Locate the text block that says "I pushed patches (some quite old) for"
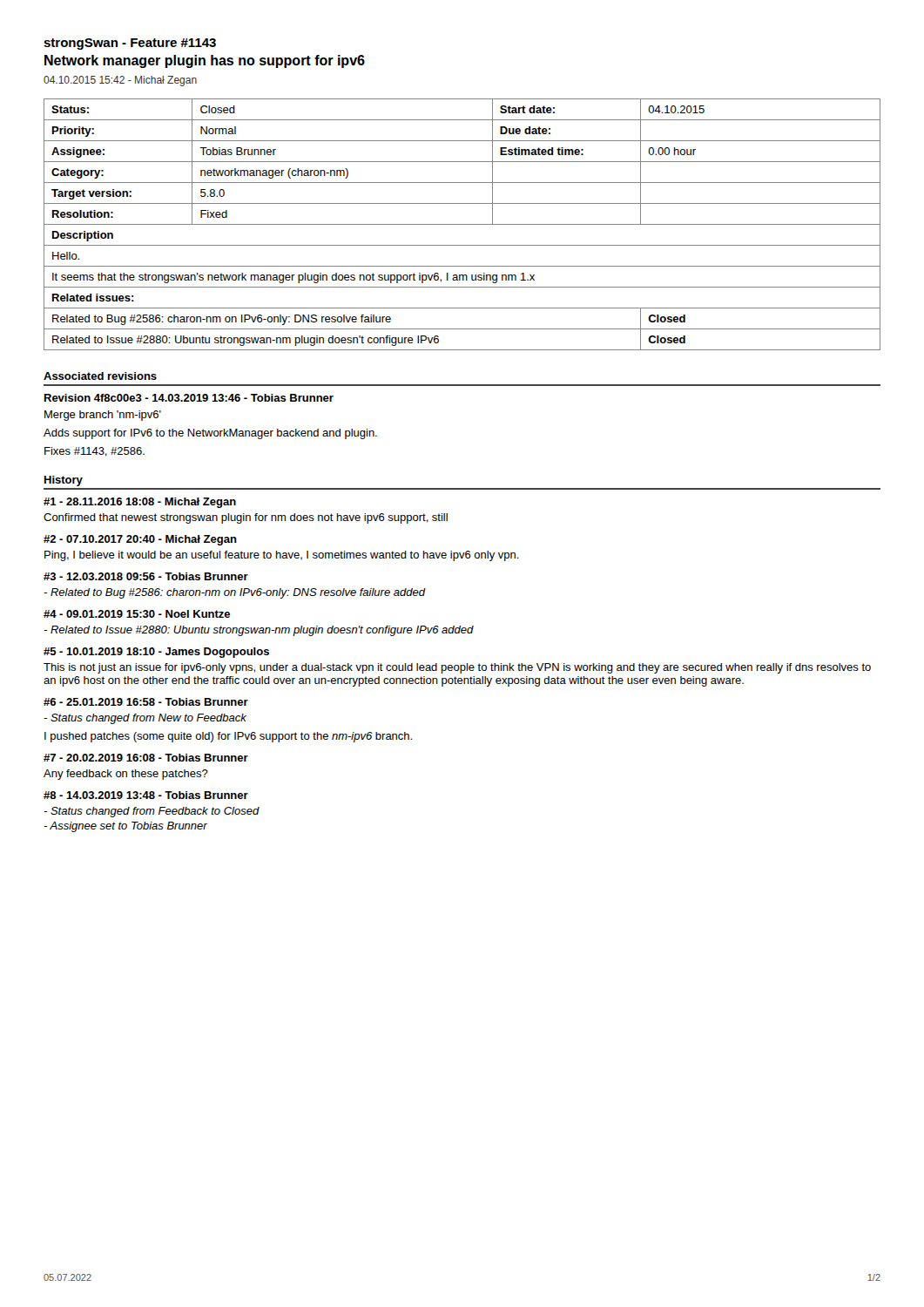The image size is (924, 1307). [228, 736]
